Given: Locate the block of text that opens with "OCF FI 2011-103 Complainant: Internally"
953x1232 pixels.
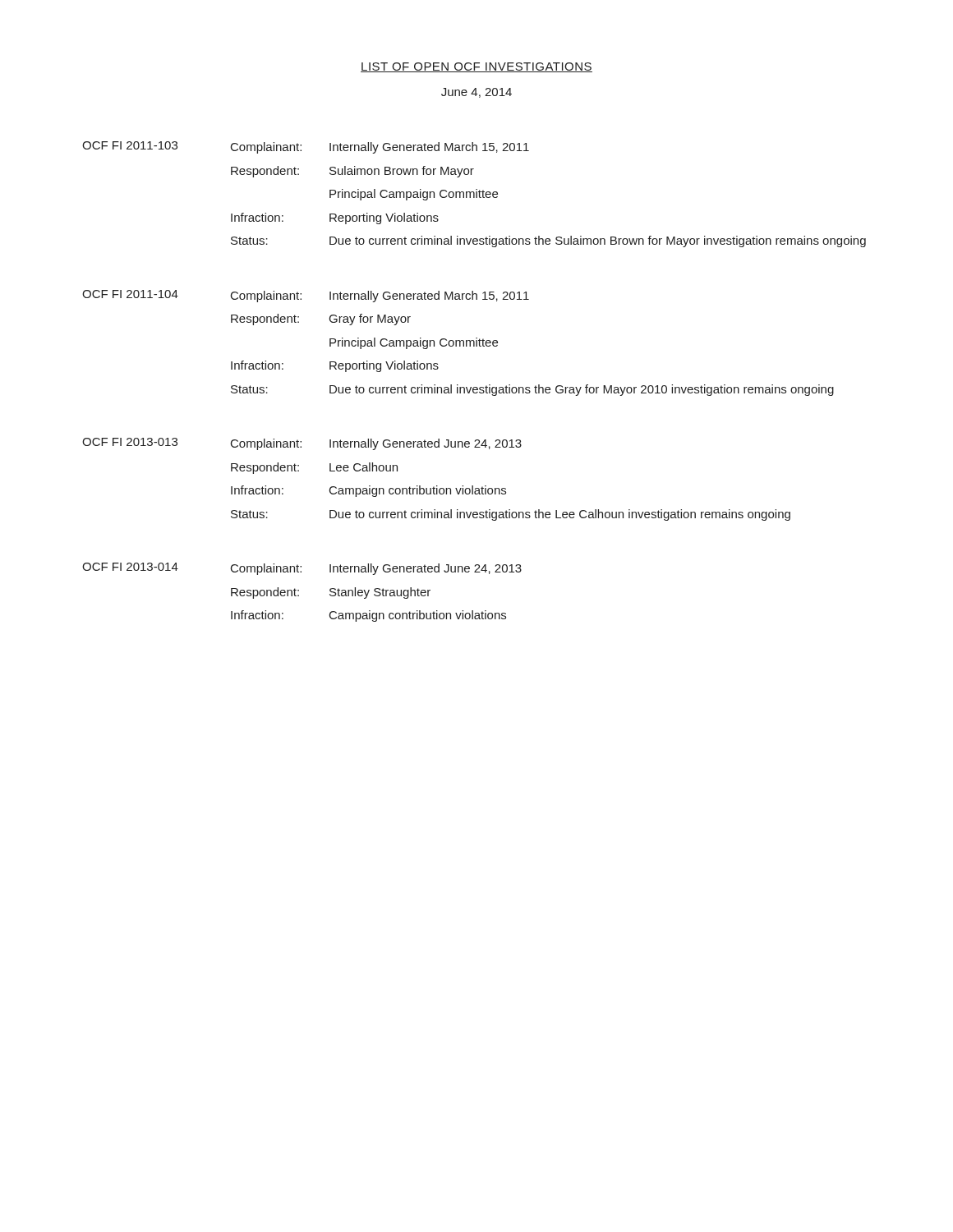Looking at the screenshot, I should [x=485, y=197].
